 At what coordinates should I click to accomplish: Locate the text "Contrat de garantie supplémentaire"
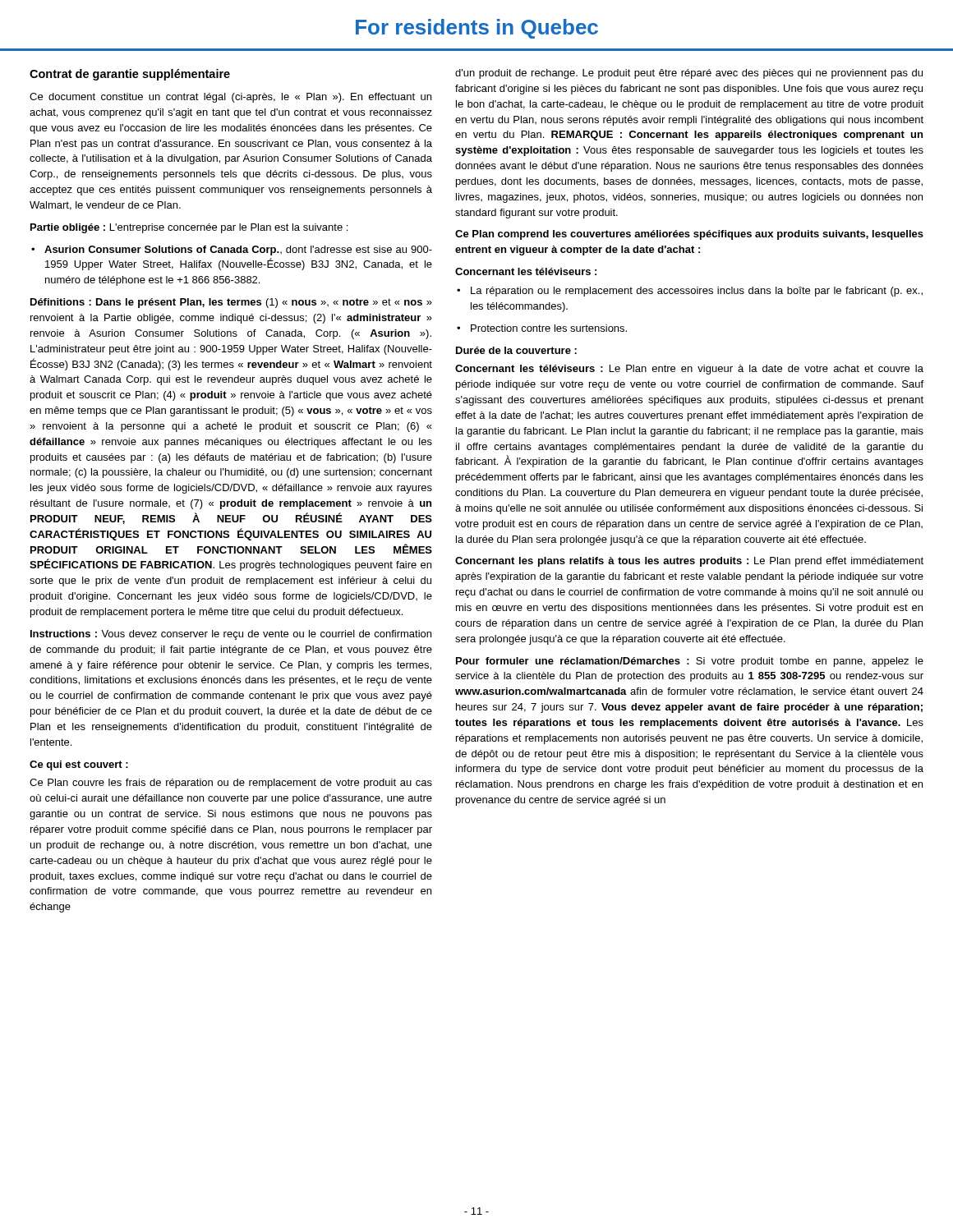pyautogui.click(x=231, y=74)
